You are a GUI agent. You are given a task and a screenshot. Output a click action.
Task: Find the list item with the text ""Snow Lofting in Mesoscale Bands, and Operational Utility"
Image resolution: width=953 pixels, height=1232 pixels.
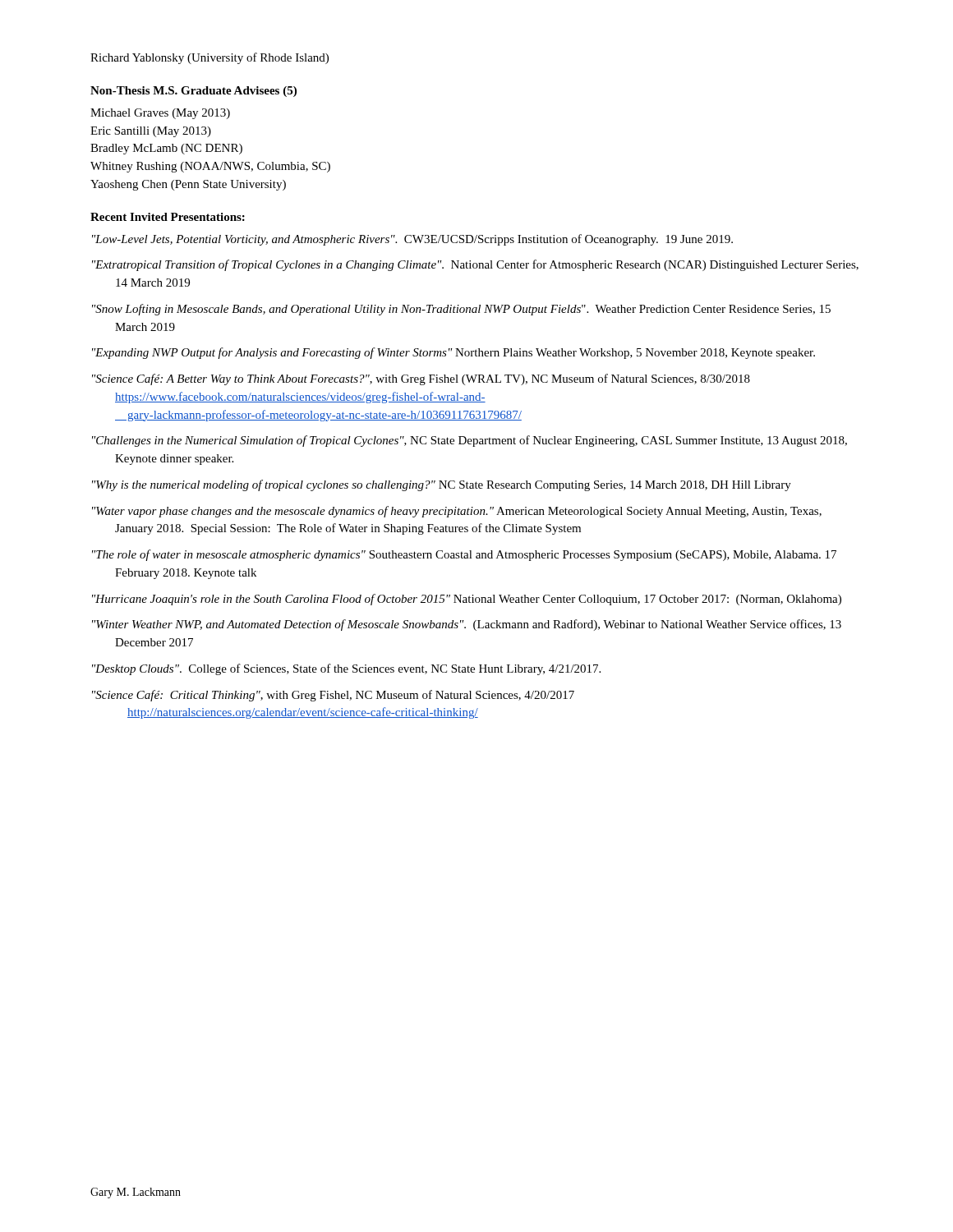461,318
